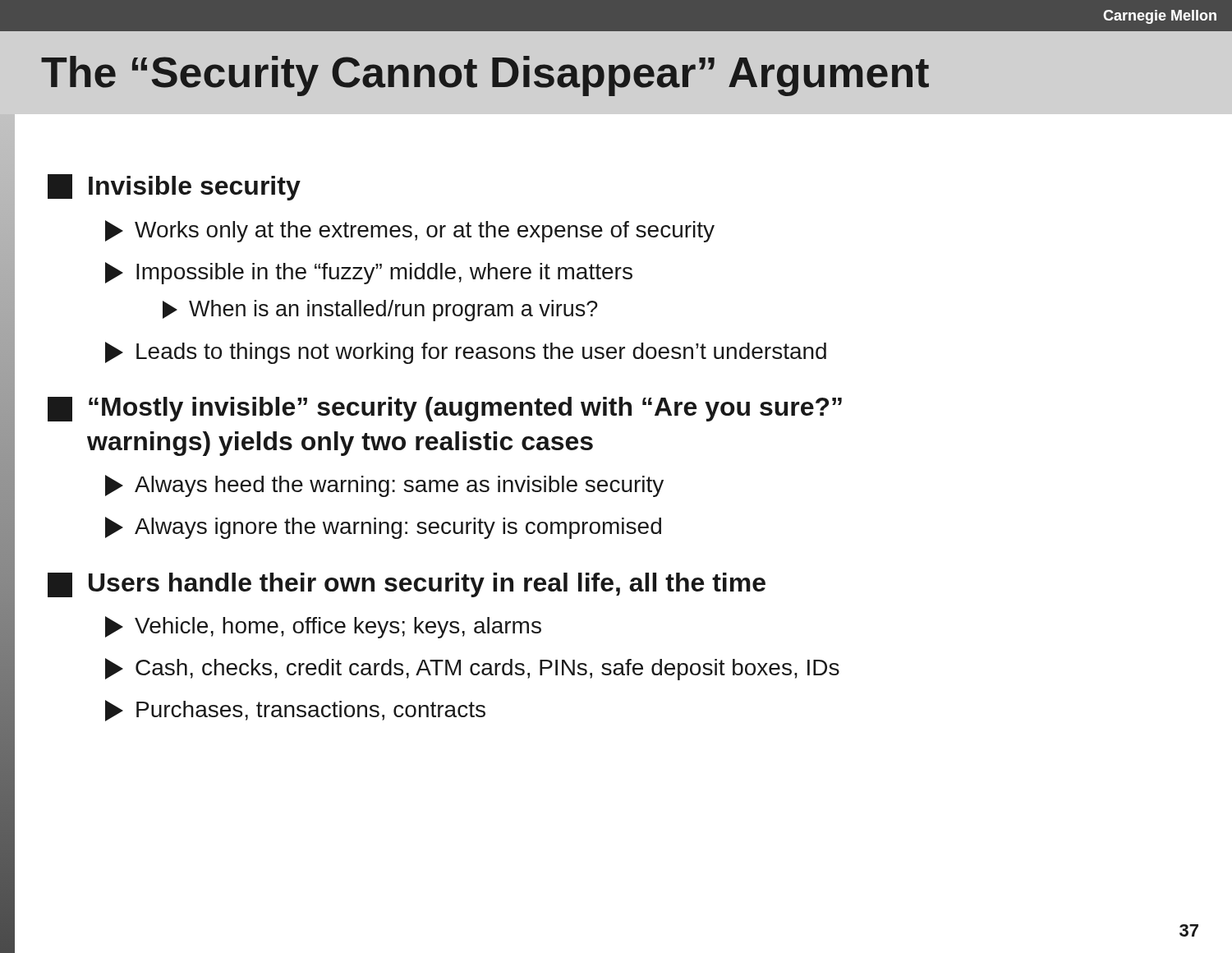Image resolution: width=1232 pixels, height=953 pixels.
Task: Locate the element starting "“Mostly invisible” security (augmented with “Are"
Action: (446, 424)
